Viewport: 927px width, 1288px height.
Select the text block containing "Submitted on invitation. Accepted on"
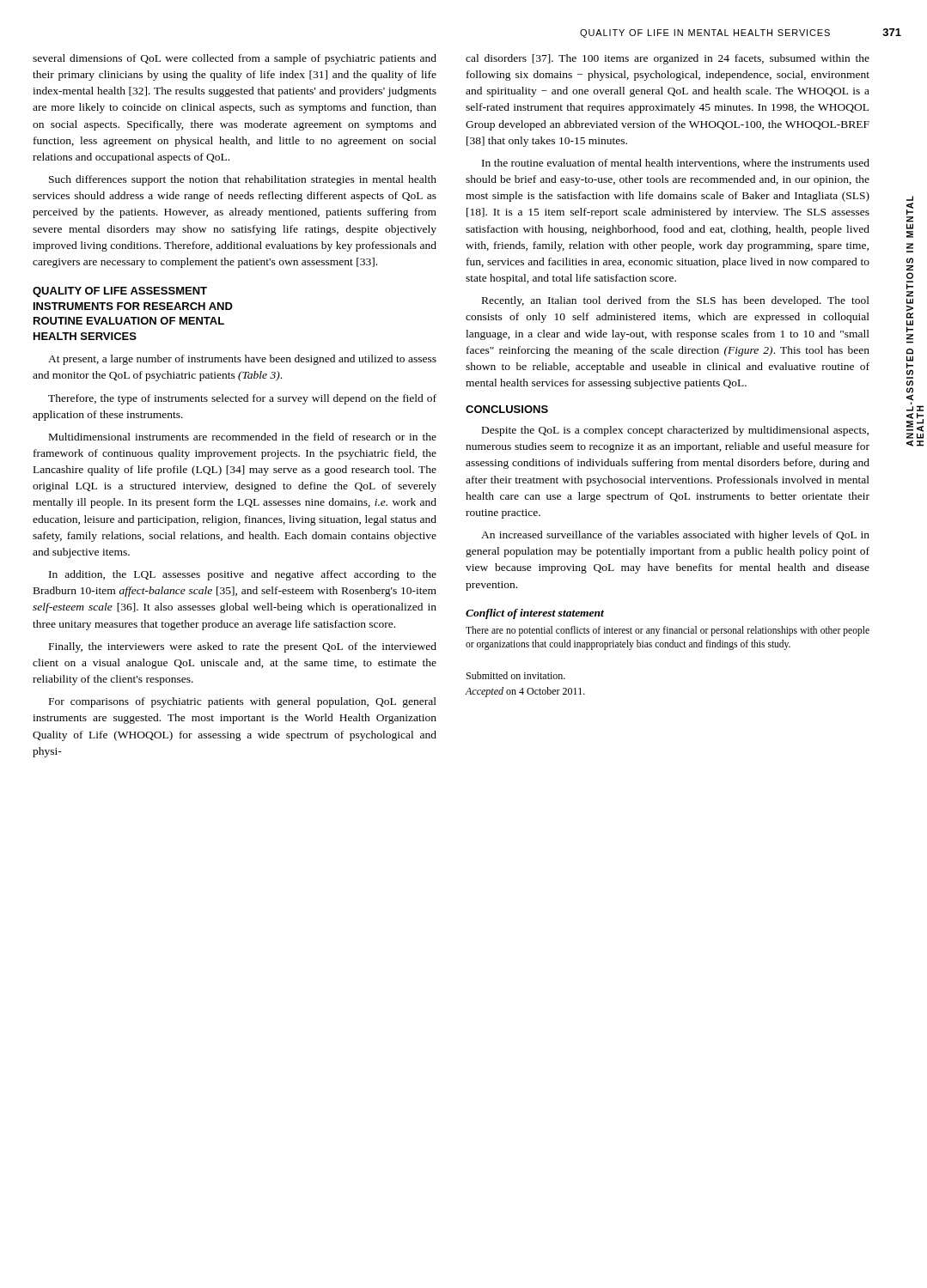coord(516,675)
